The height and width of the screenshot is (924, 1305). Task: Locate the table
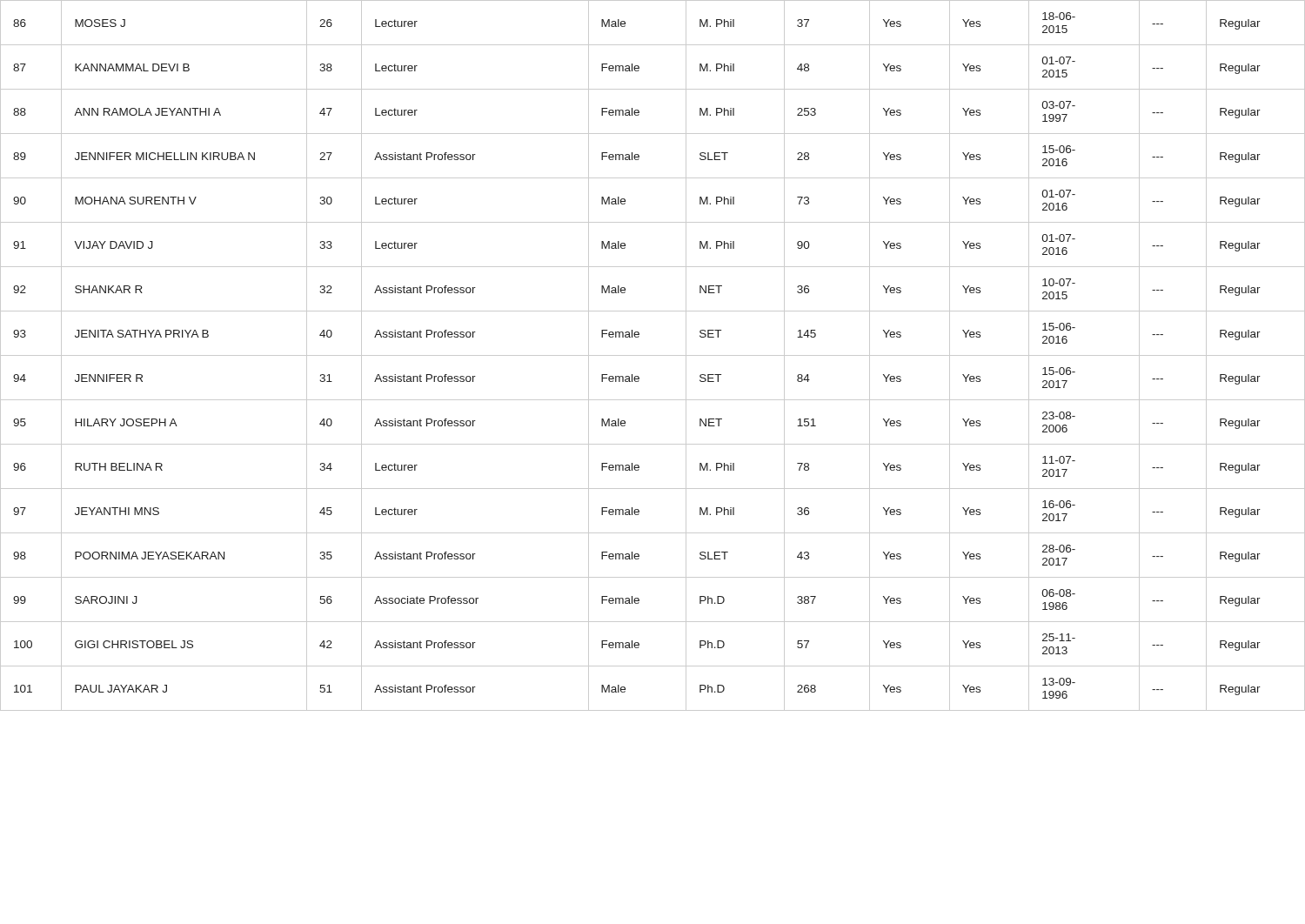coord(652,462)
